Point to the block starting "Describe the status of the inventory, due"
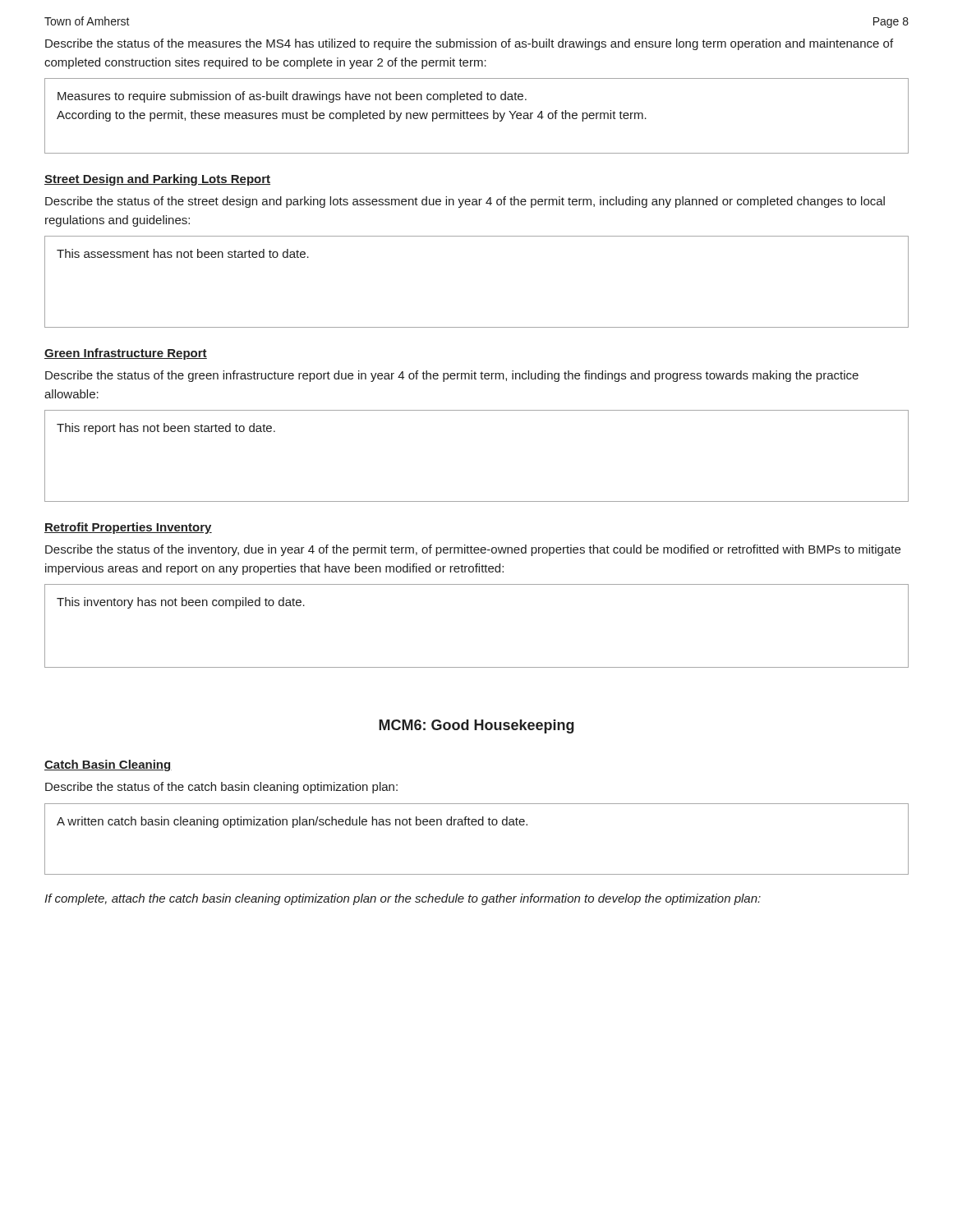The width and height of the screenshot is (953, 1232). click(x=473, y=558)
